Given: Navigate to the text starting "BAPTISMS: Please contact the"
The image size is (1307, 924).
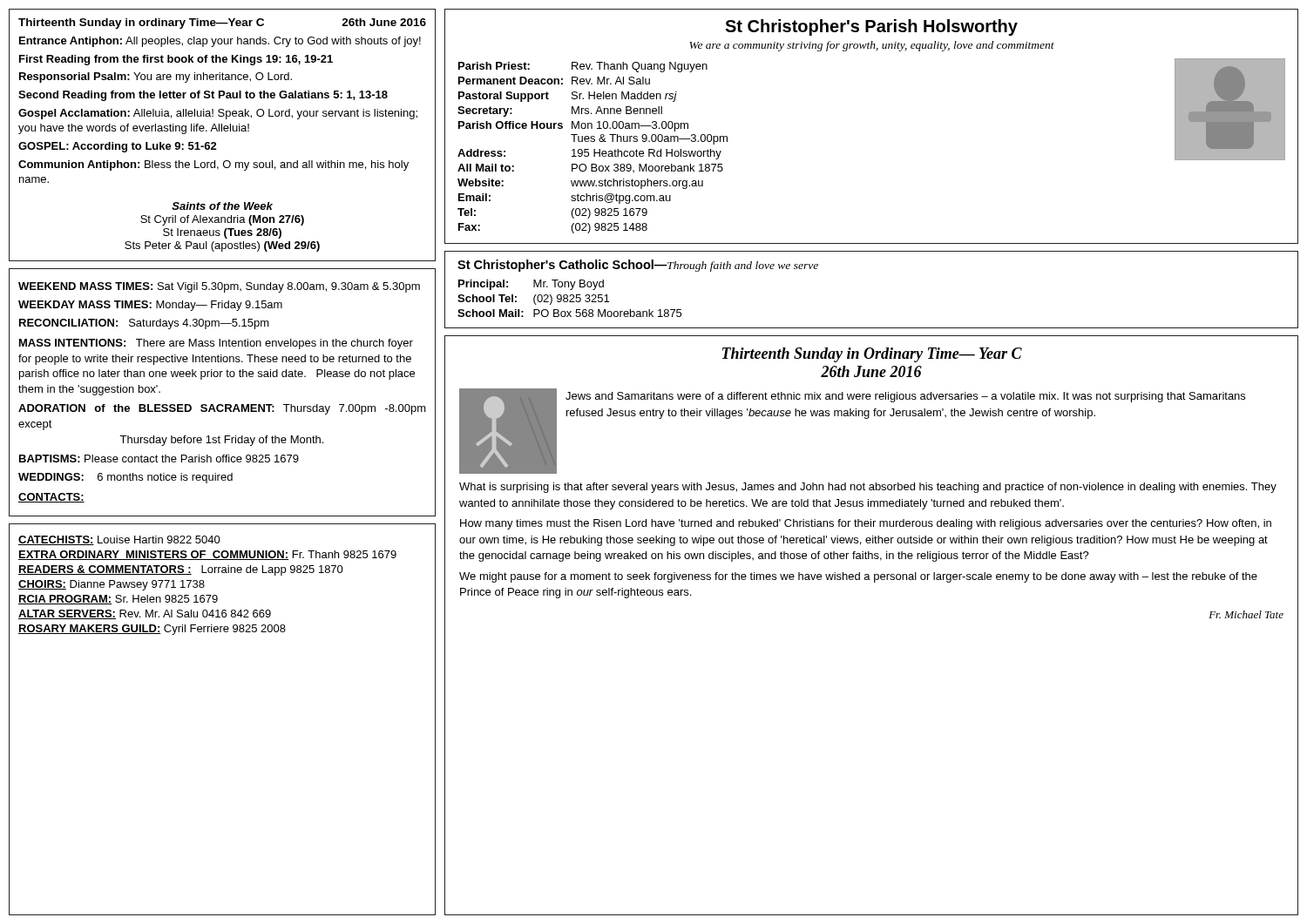Looking at the screenshot, I should (159, 459).
